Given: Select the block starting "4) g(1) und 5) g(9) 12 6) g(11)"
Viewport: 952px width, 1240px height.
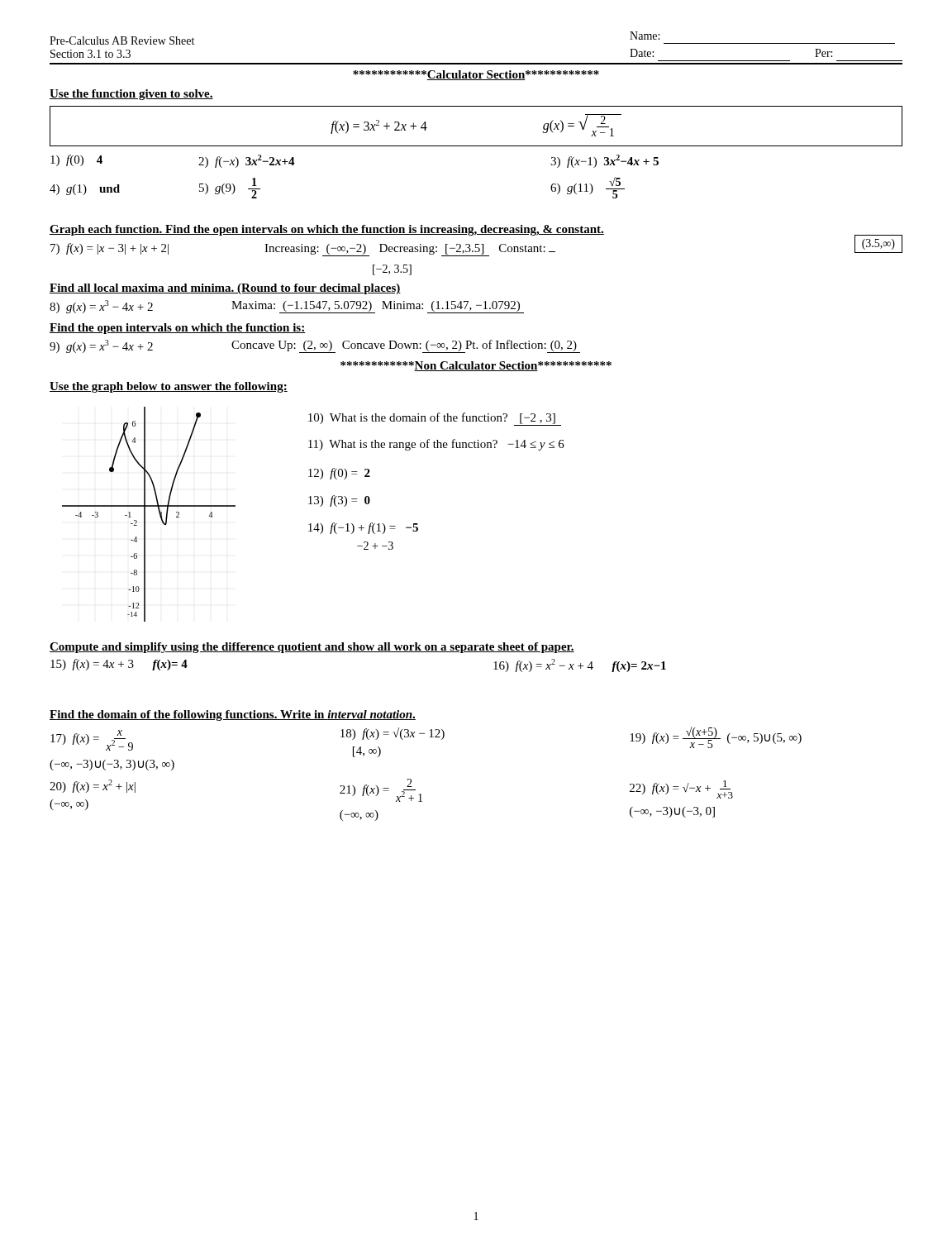Looking at the screenshot, I should (85, 187).
